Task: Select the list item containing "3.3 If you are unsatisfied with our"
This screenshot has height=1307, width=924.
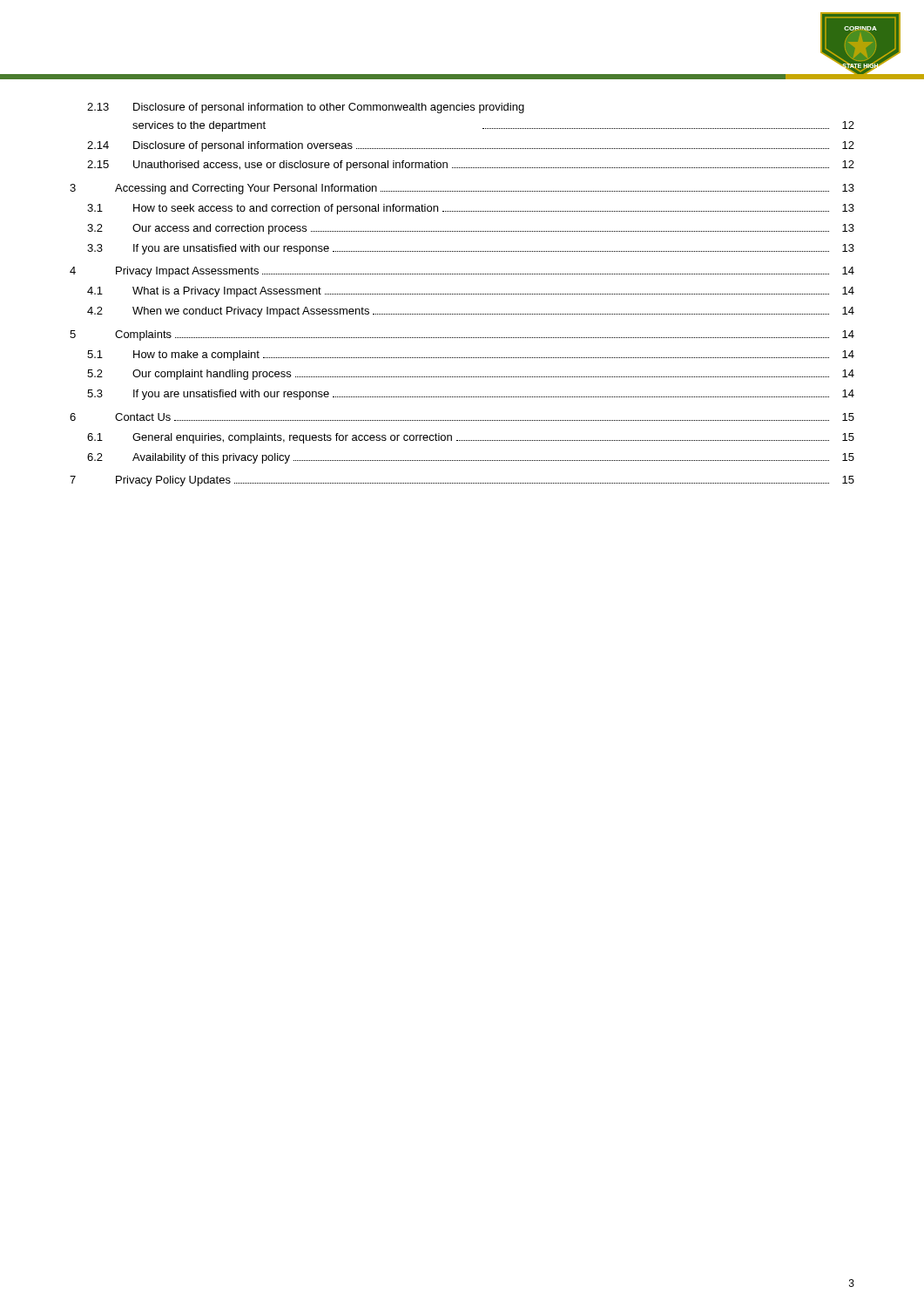Action: coord(462,248)
